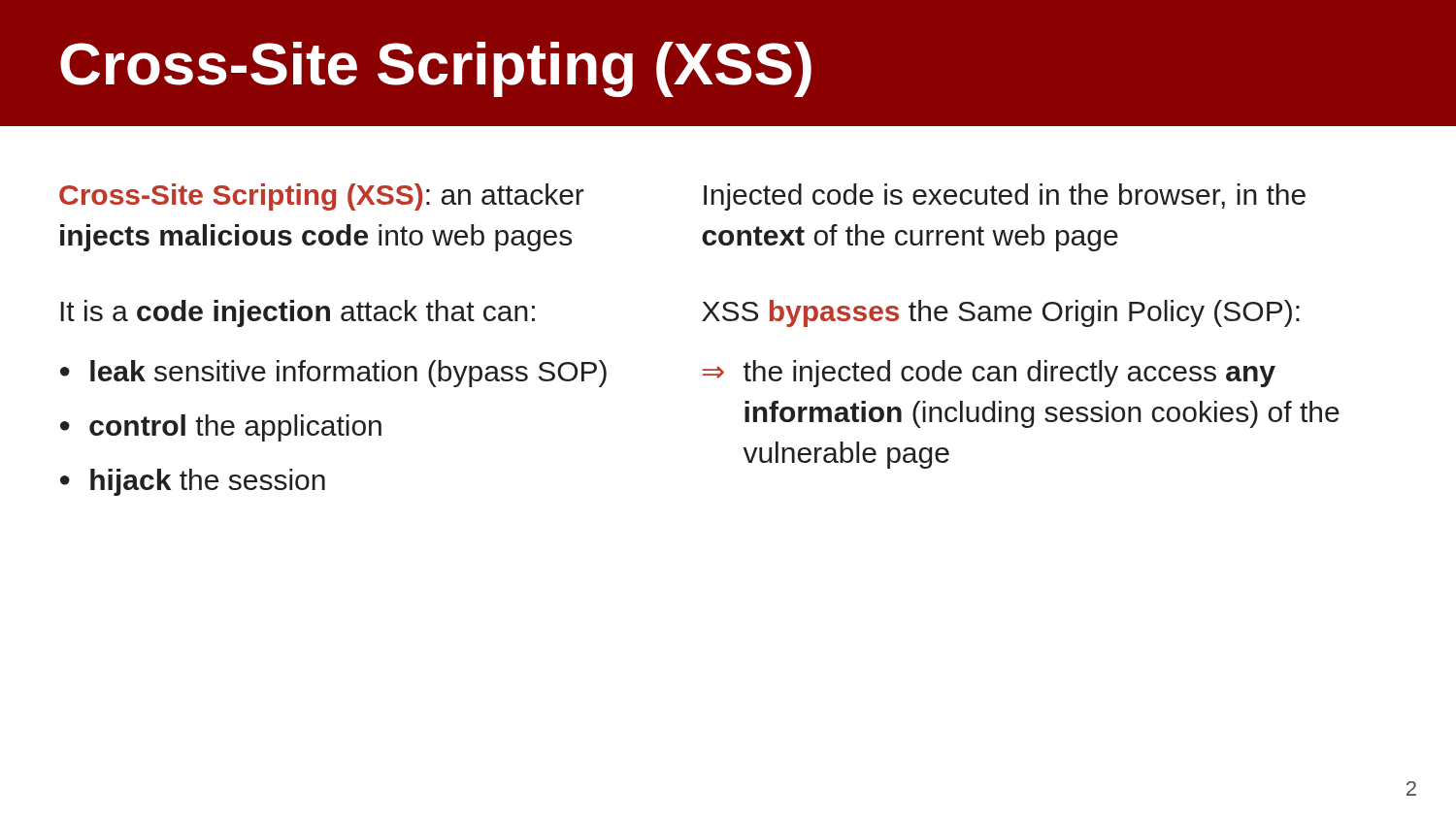Locate the title with the text "Cross-Site Scripting (XSS)"
The image size is (1456, 819).
coord(436,63)
